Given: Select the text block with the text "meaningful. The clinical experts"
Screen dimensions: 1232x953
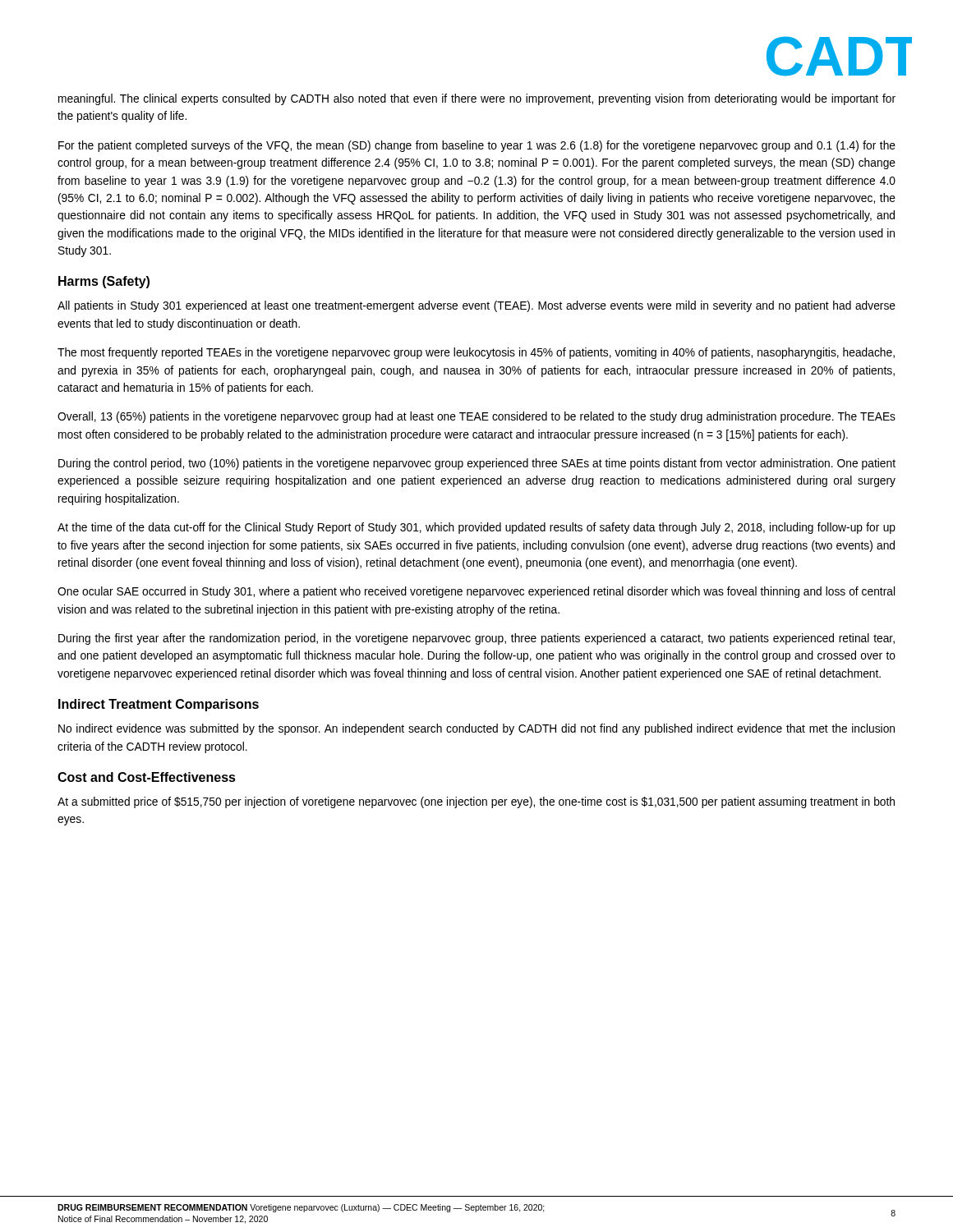Looking at the screenshot, I should pos(476,108).
